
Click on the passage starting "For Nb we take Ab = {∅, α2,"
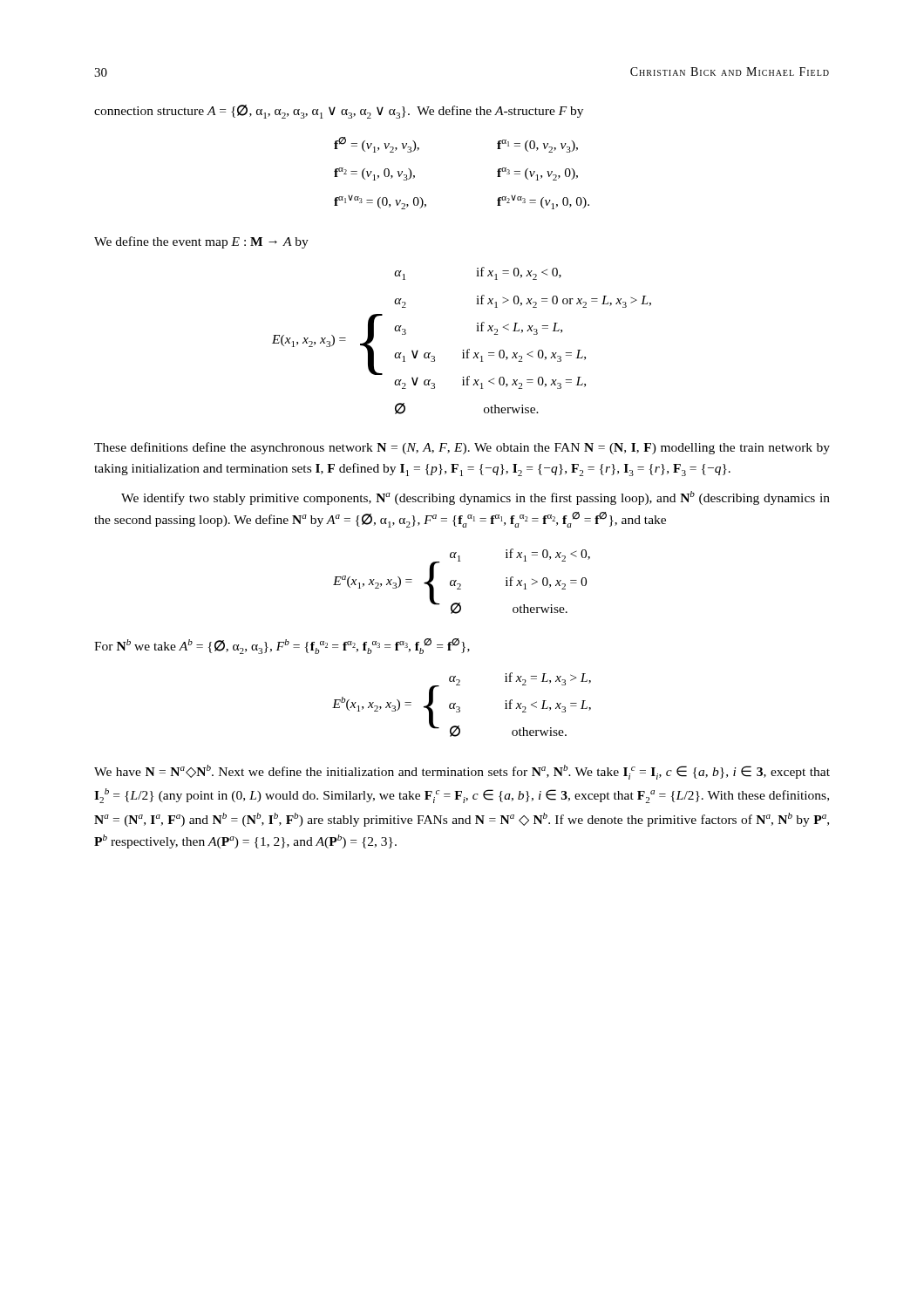pyautogui.click(x=462, y=647)
